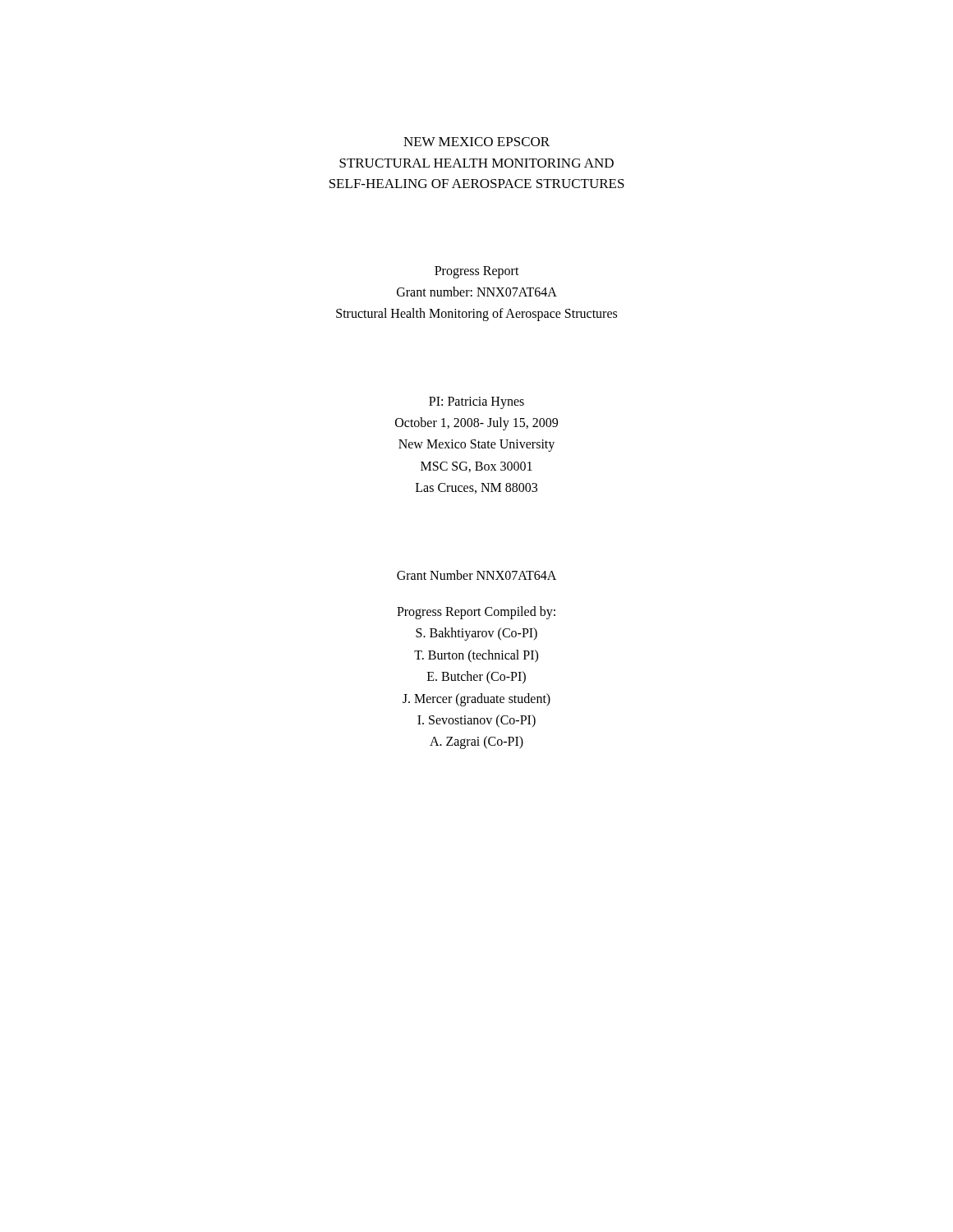953x1232 pixels.
Task: Click the title that begins "NEW MEXICO EPSCOR STRUCTURAL HEALTH MONITORING AND SELF-HEALING"
Action: [x=476, y=163]
